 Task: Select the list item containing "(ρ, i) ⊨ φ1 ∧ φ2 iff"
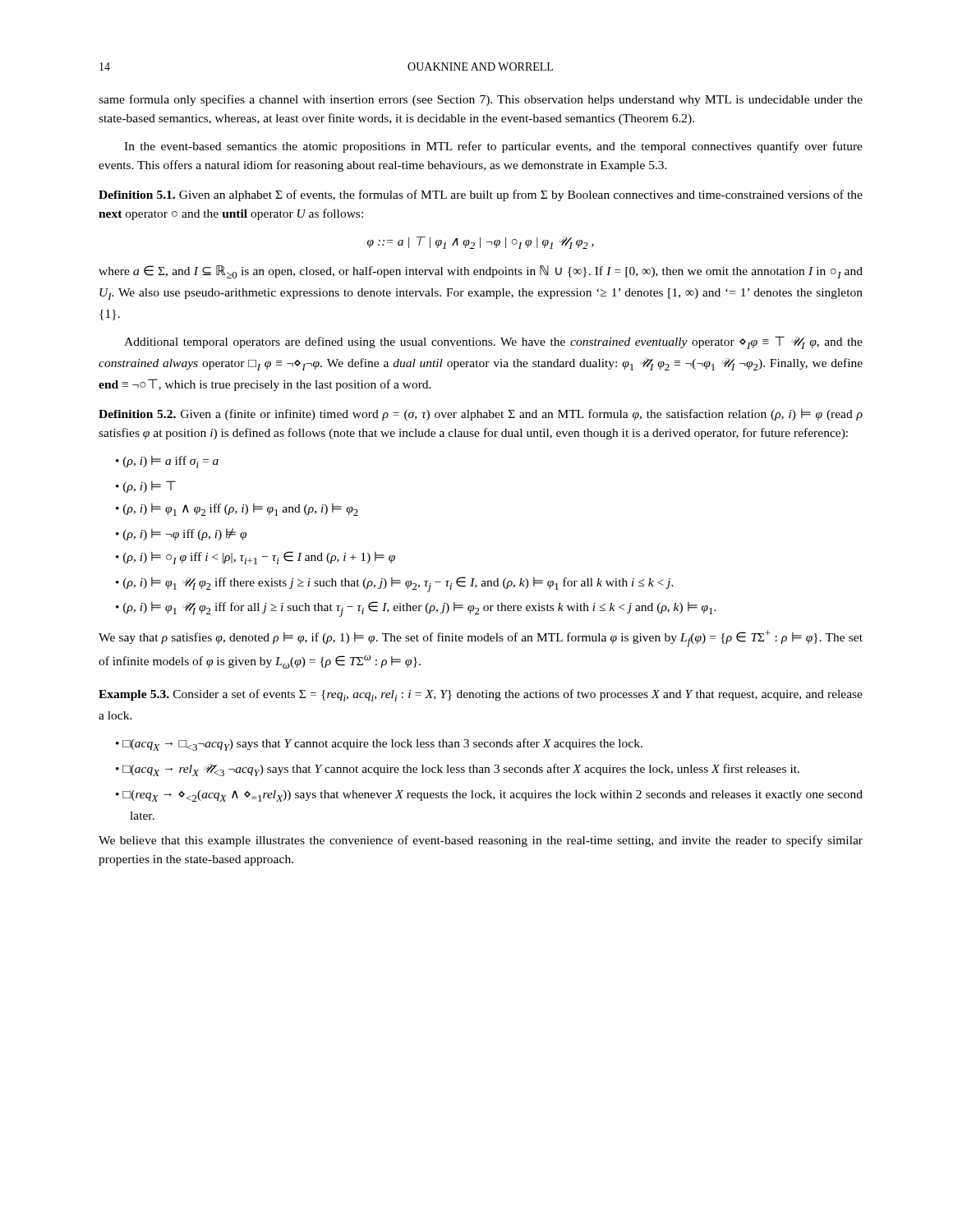(x=241, y=510)
